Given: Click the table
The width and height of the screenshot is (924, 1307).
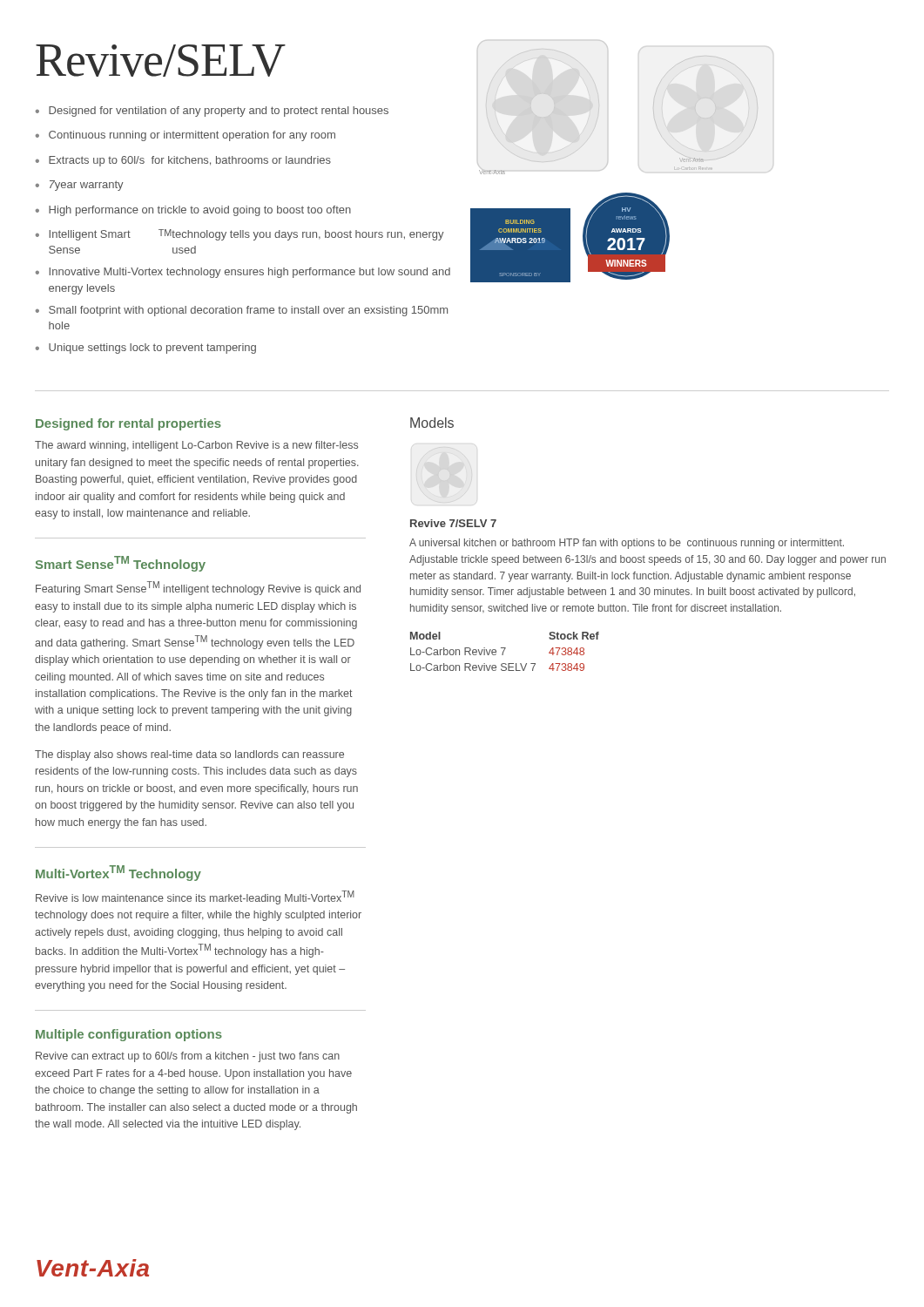Looking at the screenshot, I should pyautogui.click(x=649, y=652).
